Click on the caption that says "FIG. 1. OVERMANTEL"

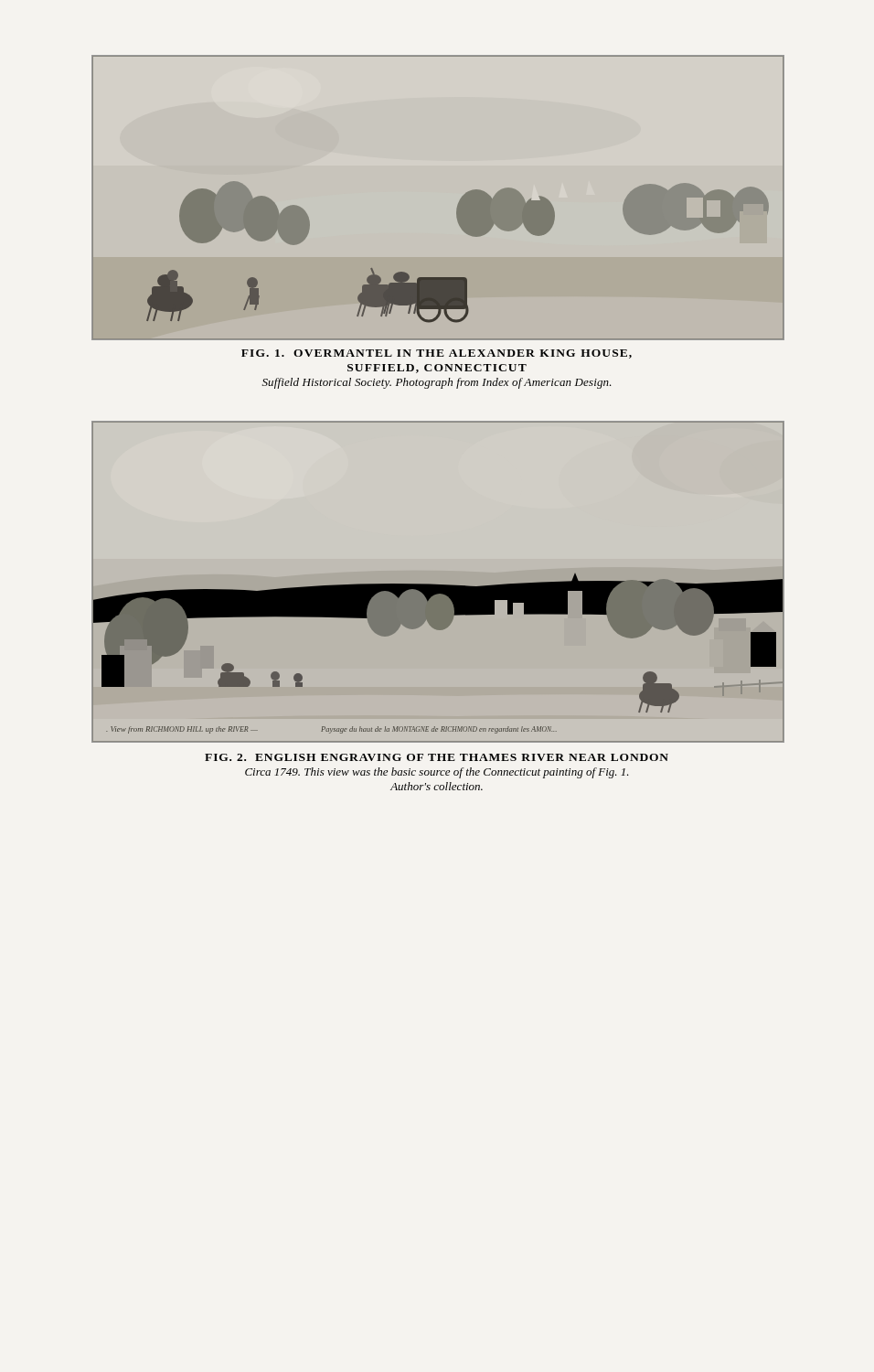click(437, 368)
